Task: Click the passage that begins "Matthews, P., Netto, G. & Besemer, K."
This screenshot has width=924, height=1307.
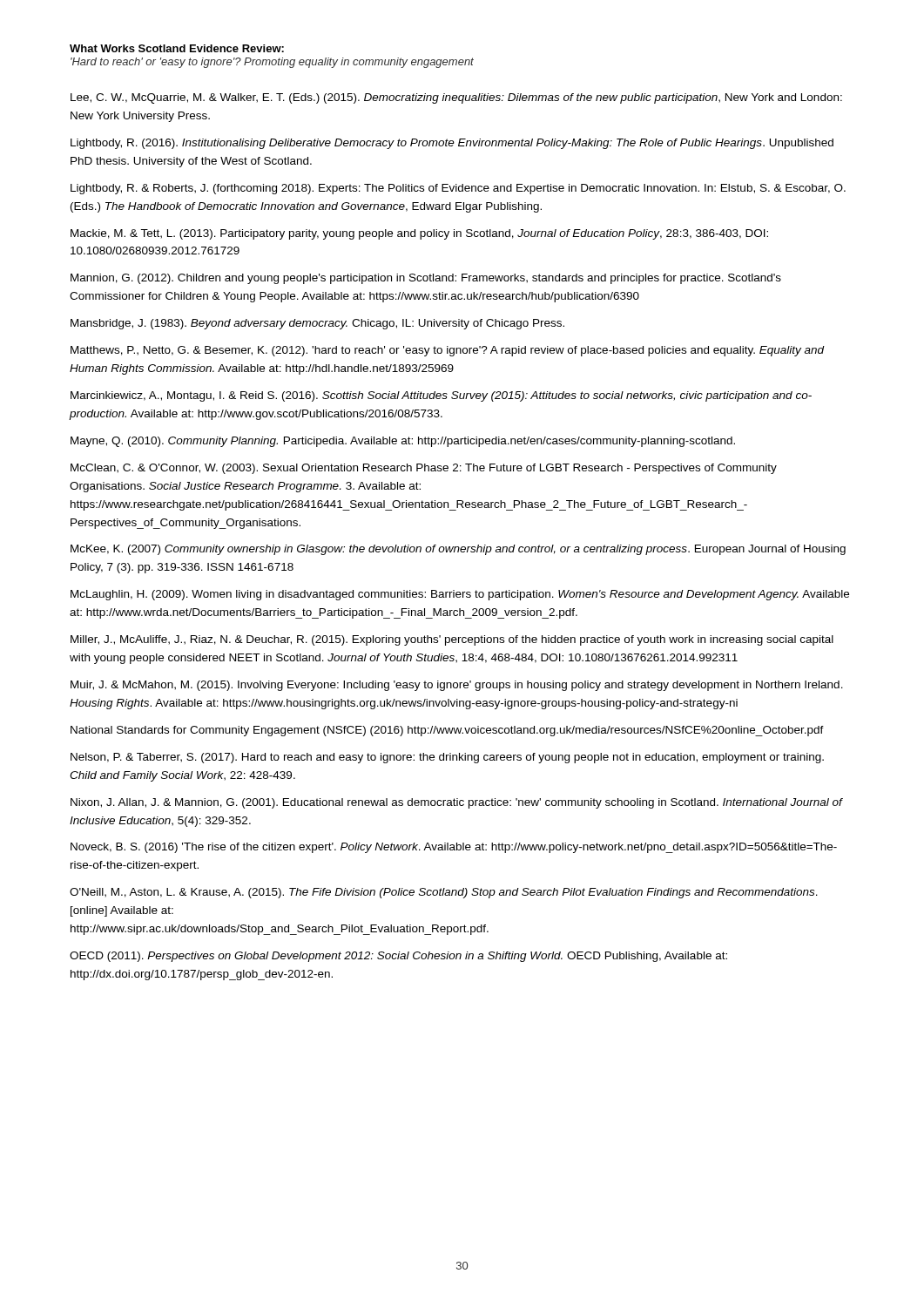Action: 447,359
